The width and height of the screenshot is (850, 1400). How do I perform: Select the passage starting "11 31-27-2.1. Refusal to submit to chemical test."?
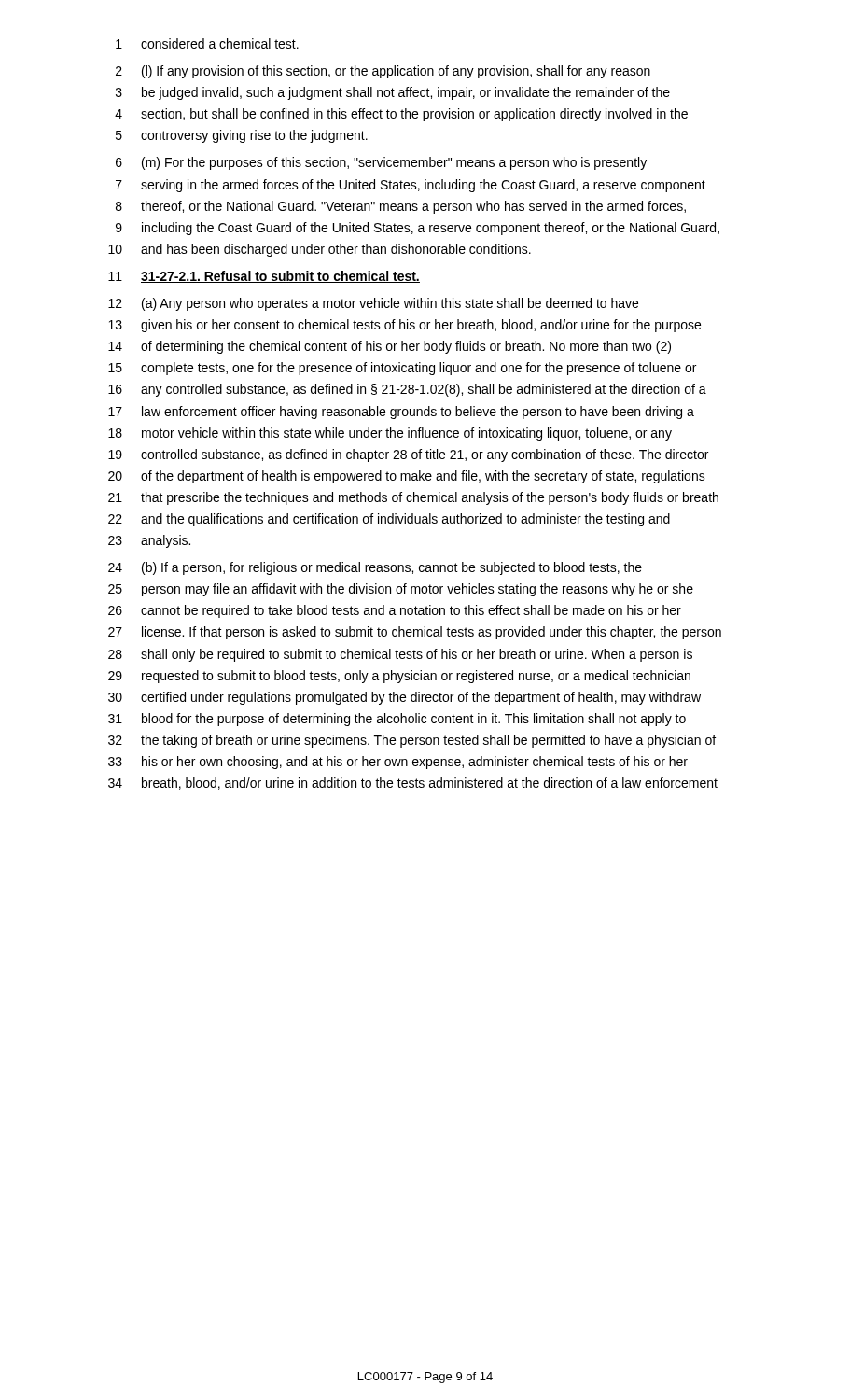coord(264,277)
